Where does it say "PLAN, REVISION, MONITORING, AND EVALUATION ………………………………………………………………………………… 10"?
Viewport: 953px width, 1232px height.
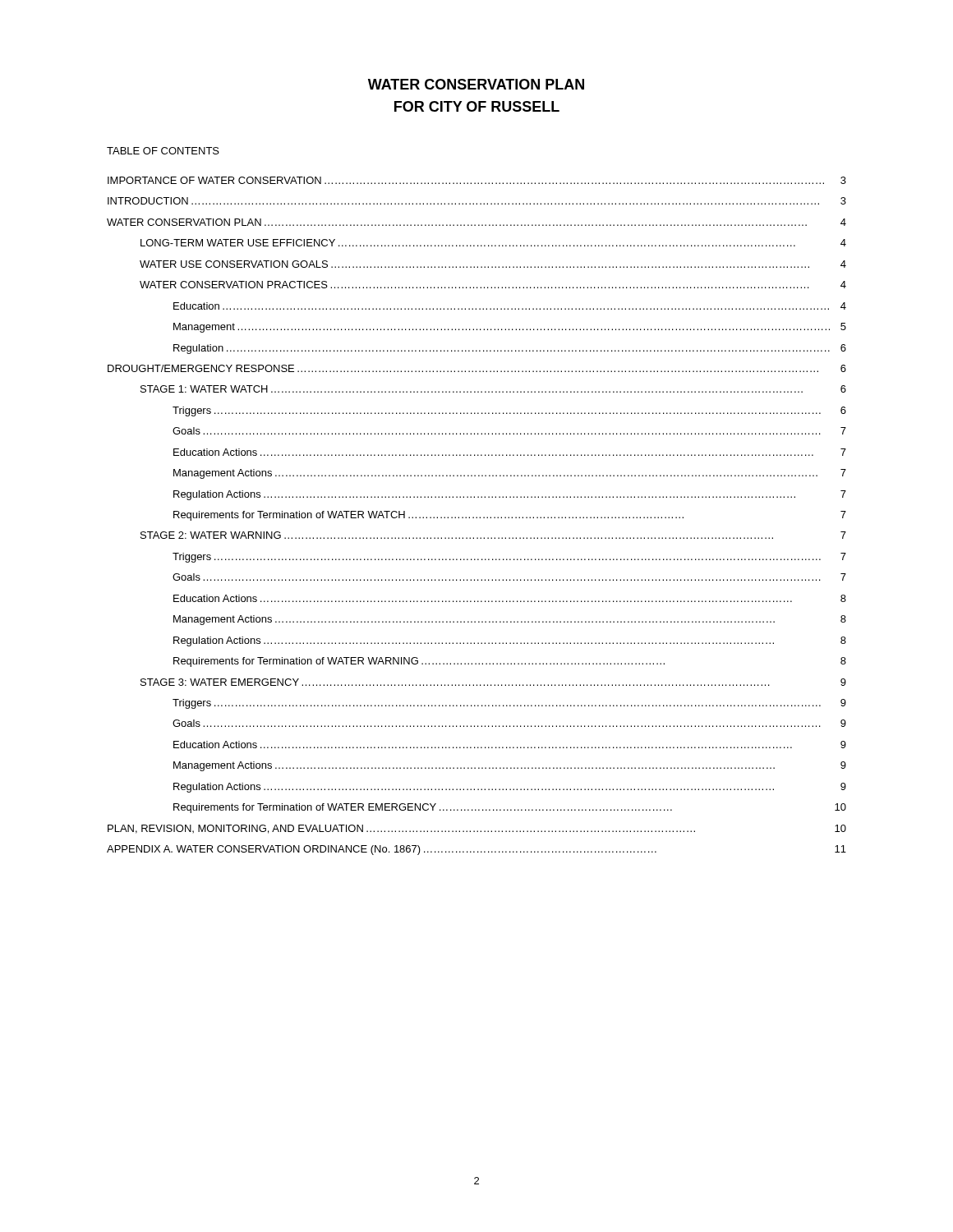point(476,829)
